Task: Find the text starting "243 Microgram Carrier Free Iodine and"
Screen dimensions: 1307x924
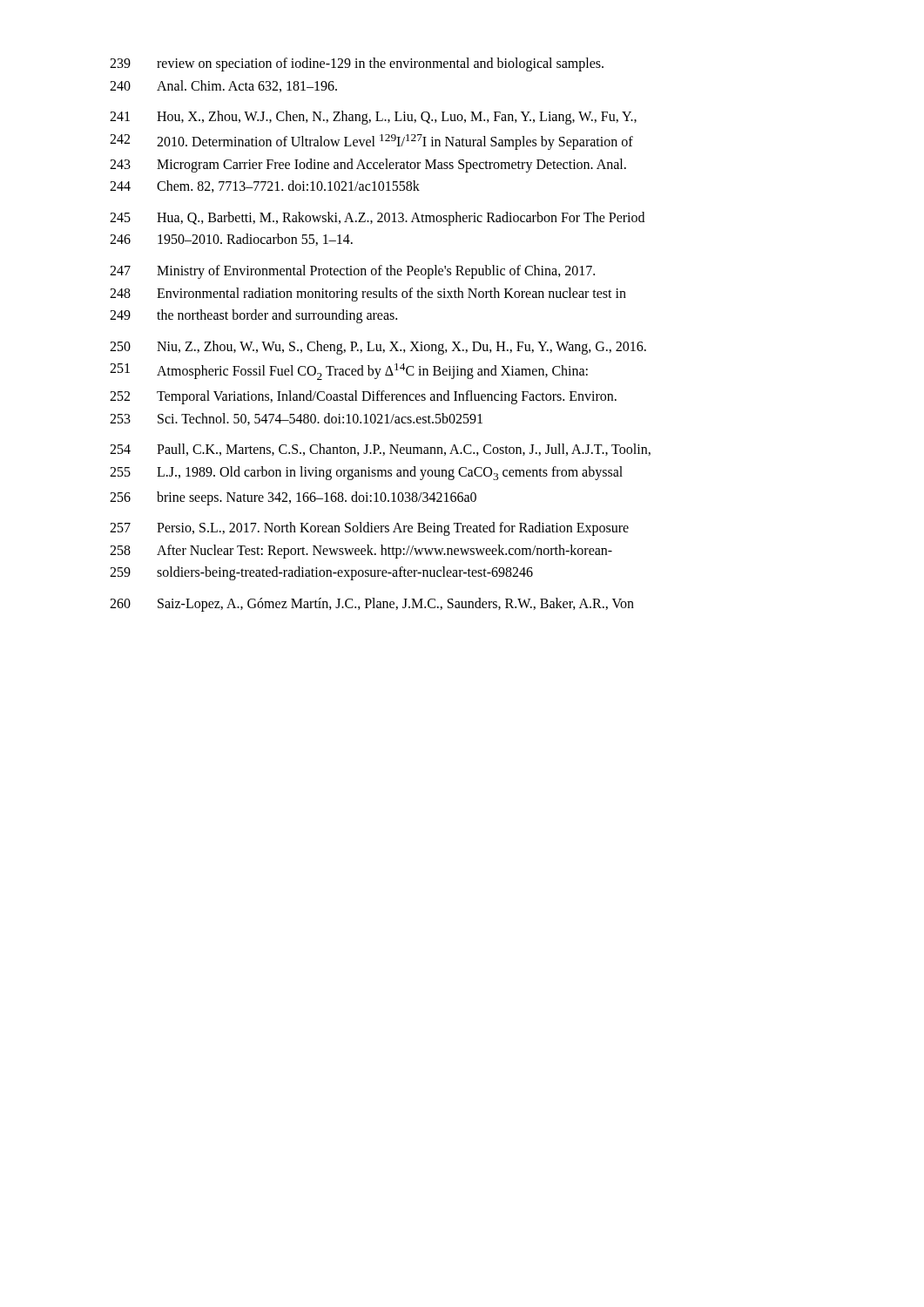Action: (x=462, y=164)
